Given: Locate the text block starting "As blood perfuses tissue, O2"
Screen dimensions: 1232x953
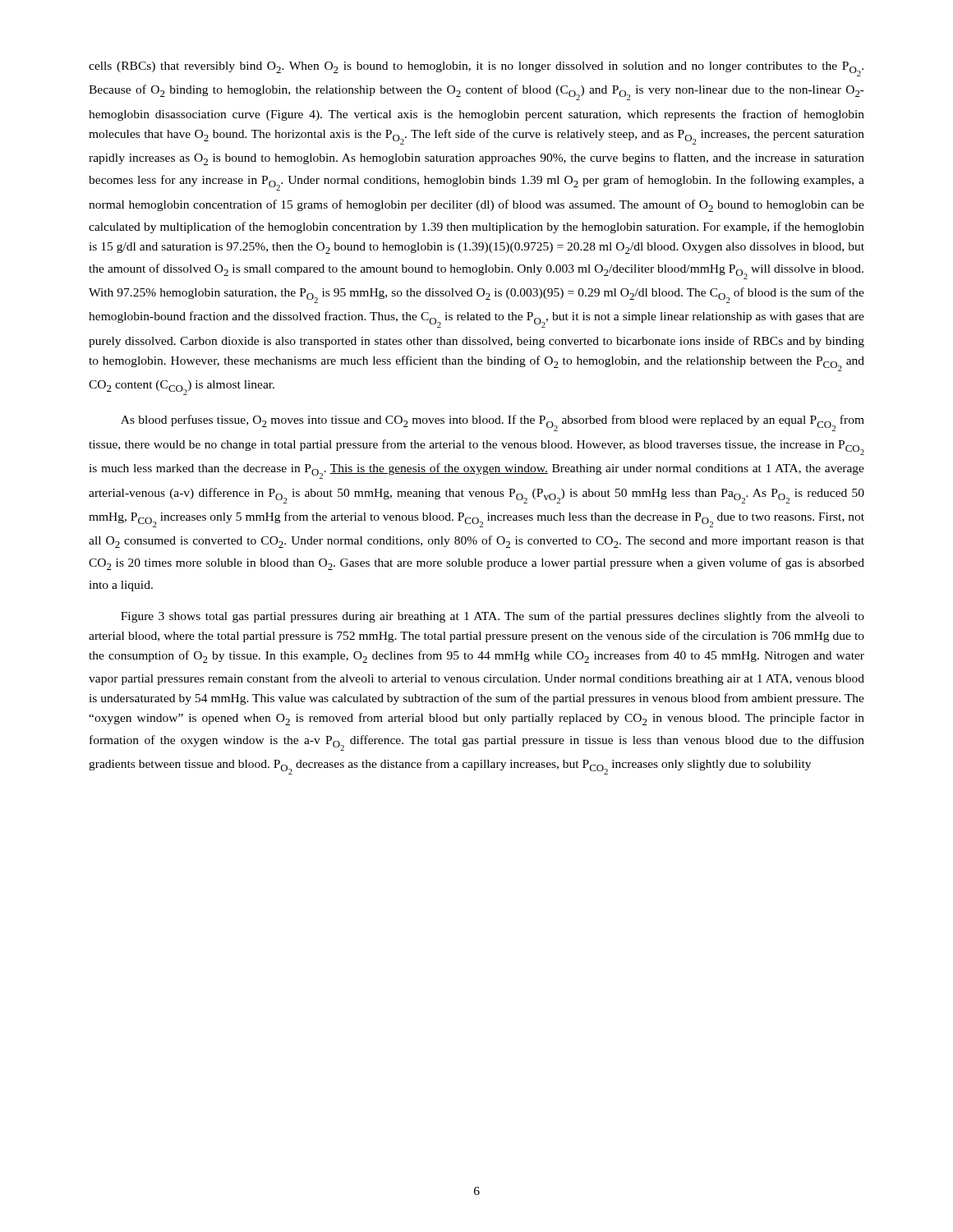Looking at the screenshot, I should (x=476, y=503).
